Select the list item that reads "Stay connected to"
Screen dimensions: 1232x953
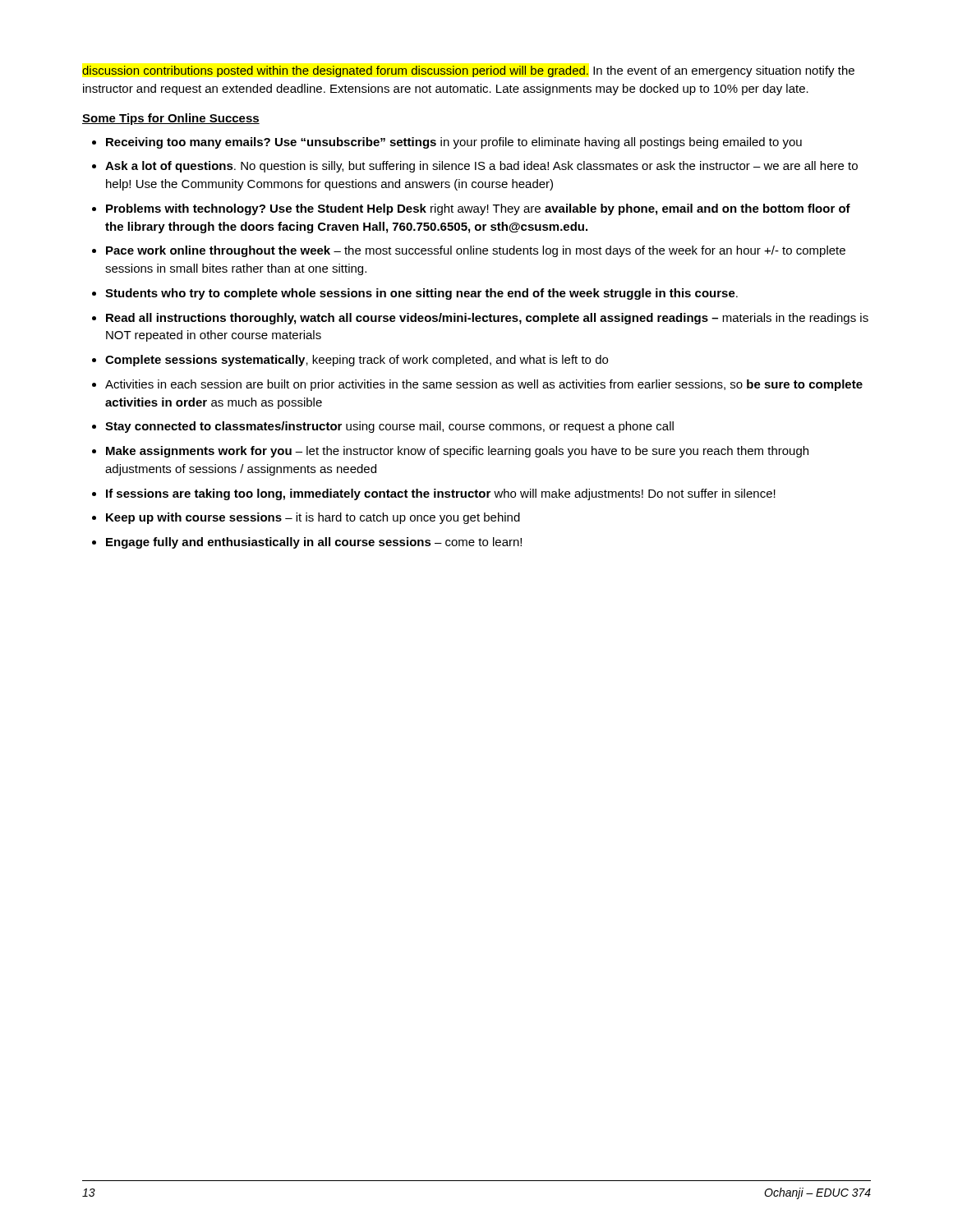(390, 426)
